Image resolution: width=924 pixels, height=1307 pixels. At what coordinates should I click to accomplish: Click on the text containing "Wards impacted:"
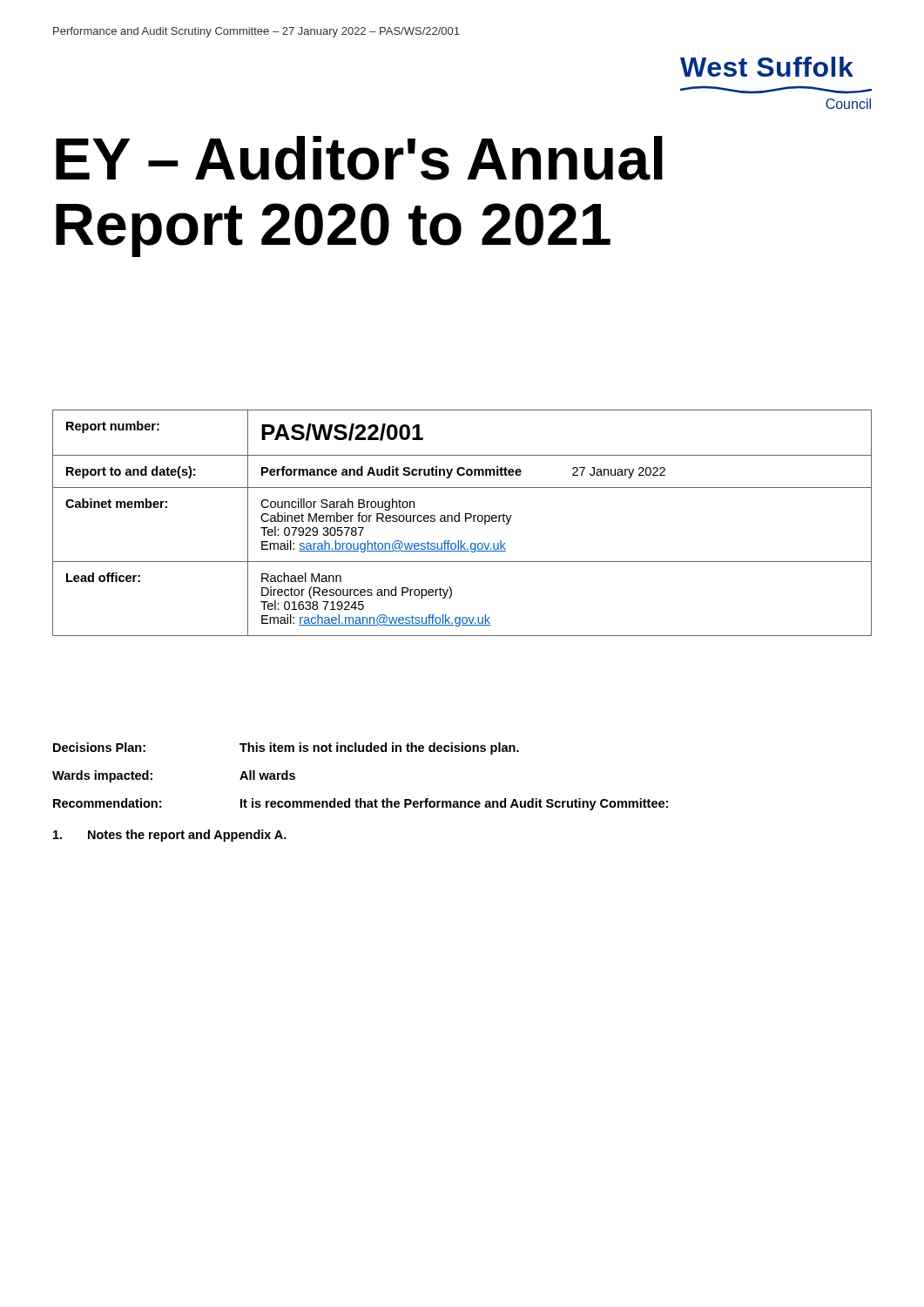point(103,776)
